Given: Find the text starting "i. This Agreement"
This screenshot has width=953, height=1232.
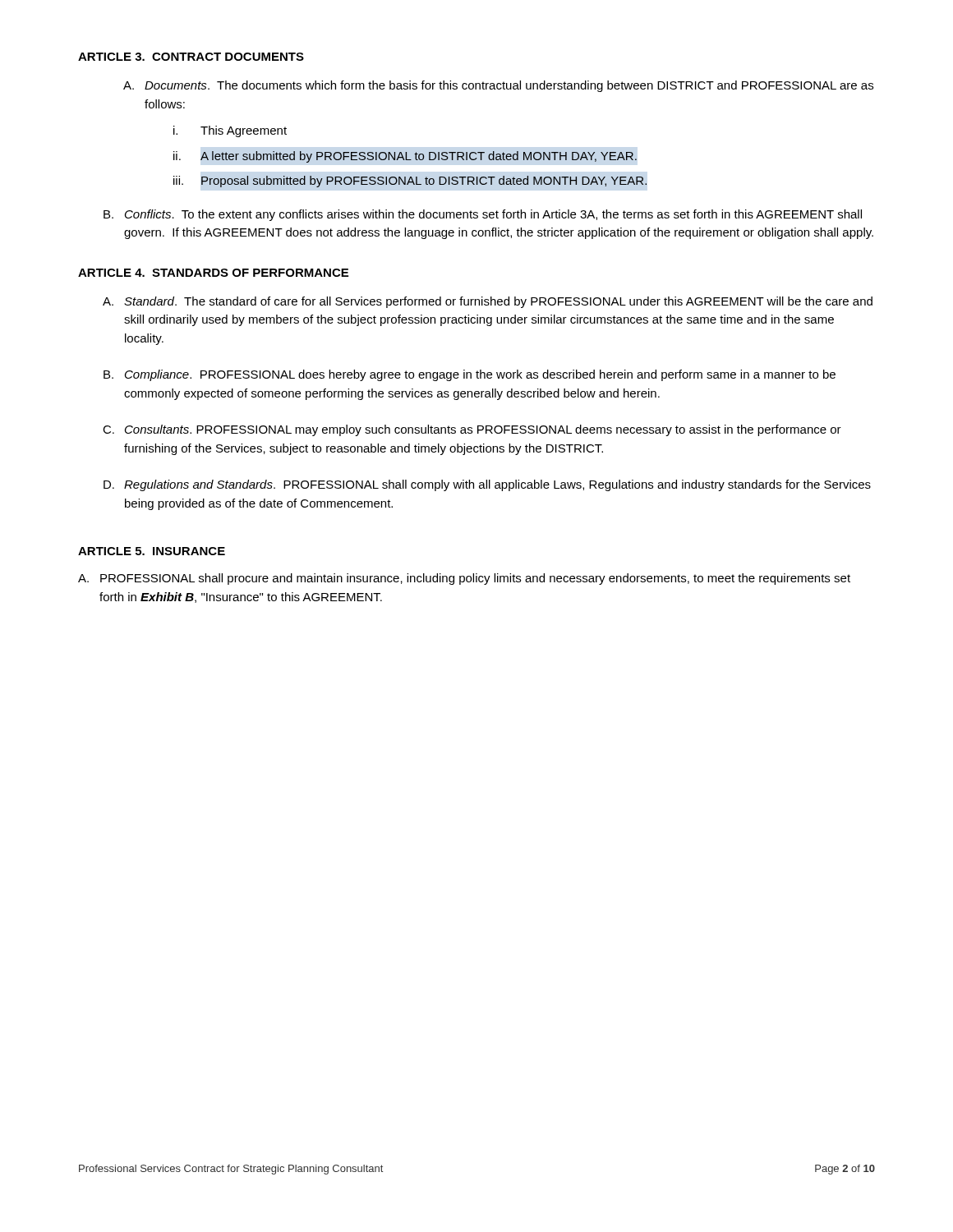Looking at the screenshot, I should tap(230, 131).
